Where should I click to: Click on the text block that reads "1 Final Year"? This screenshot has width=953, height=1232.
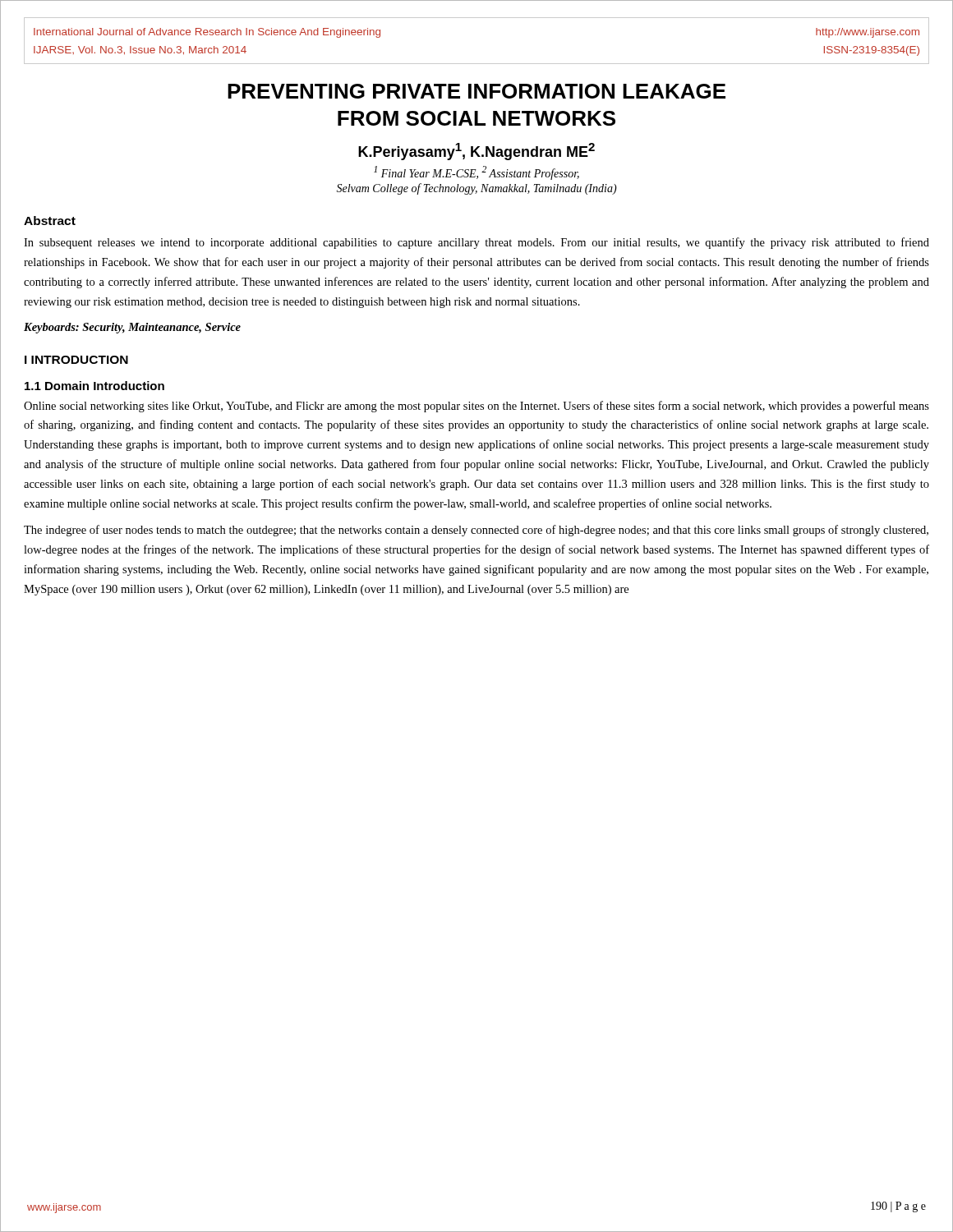point(476,180)
